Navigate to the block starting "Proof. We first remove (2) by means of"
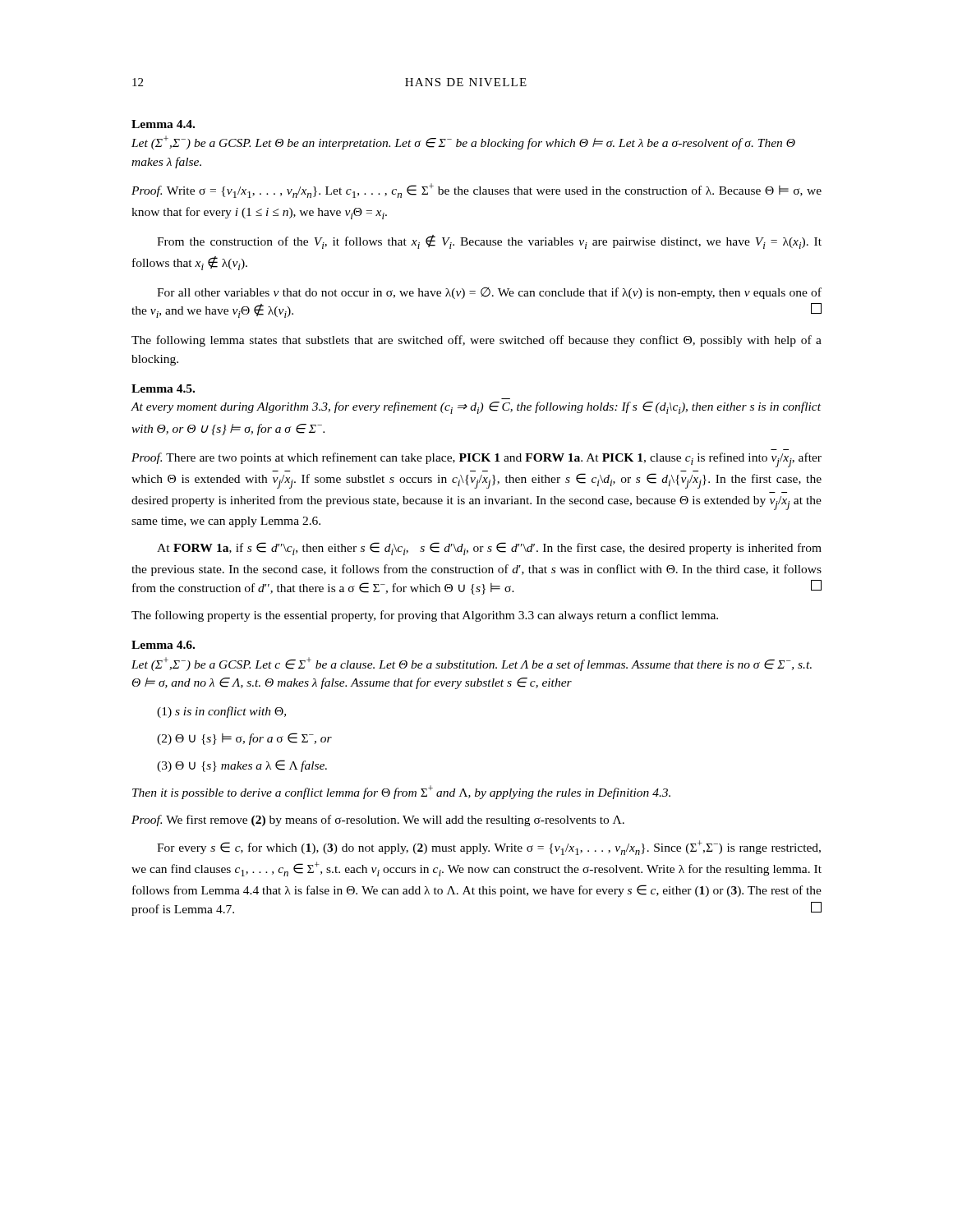Viewport: 953px width, 1232px height. pos(476,865)
